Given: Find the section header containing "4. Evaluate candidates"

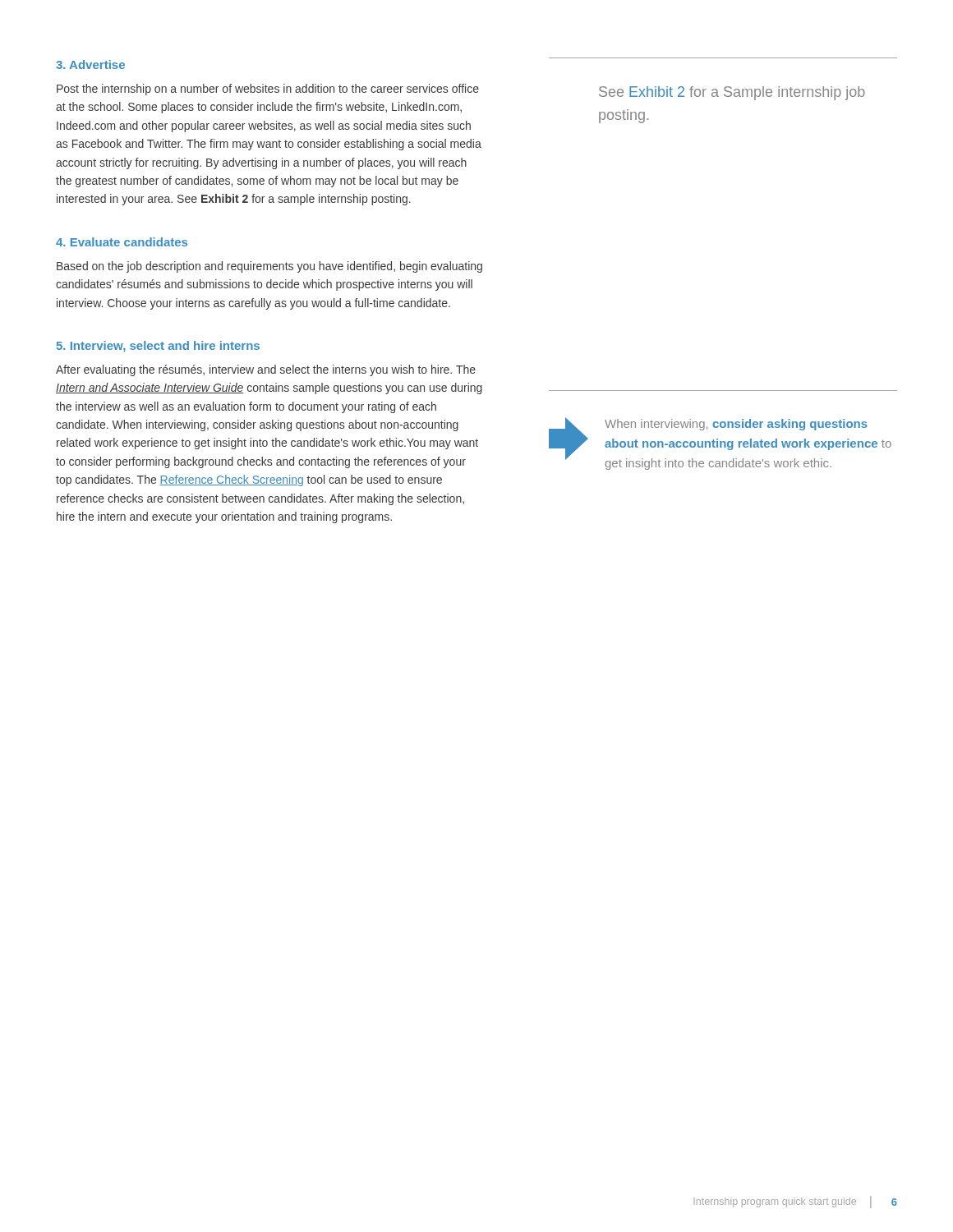Looking at the screenshot, I should pos(122,242).
